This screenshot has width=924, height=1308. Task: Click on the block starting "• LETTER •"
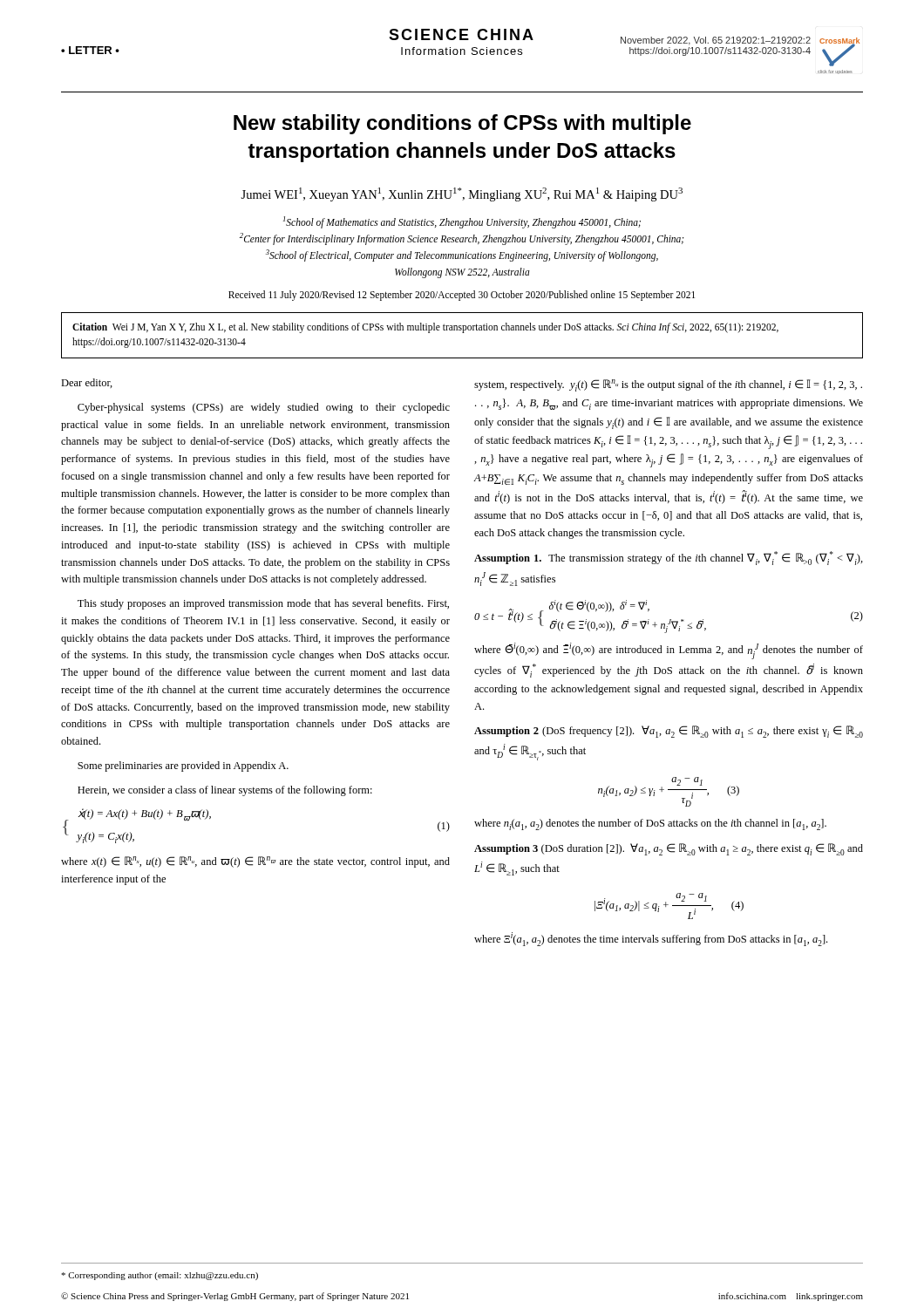(90, 50)
